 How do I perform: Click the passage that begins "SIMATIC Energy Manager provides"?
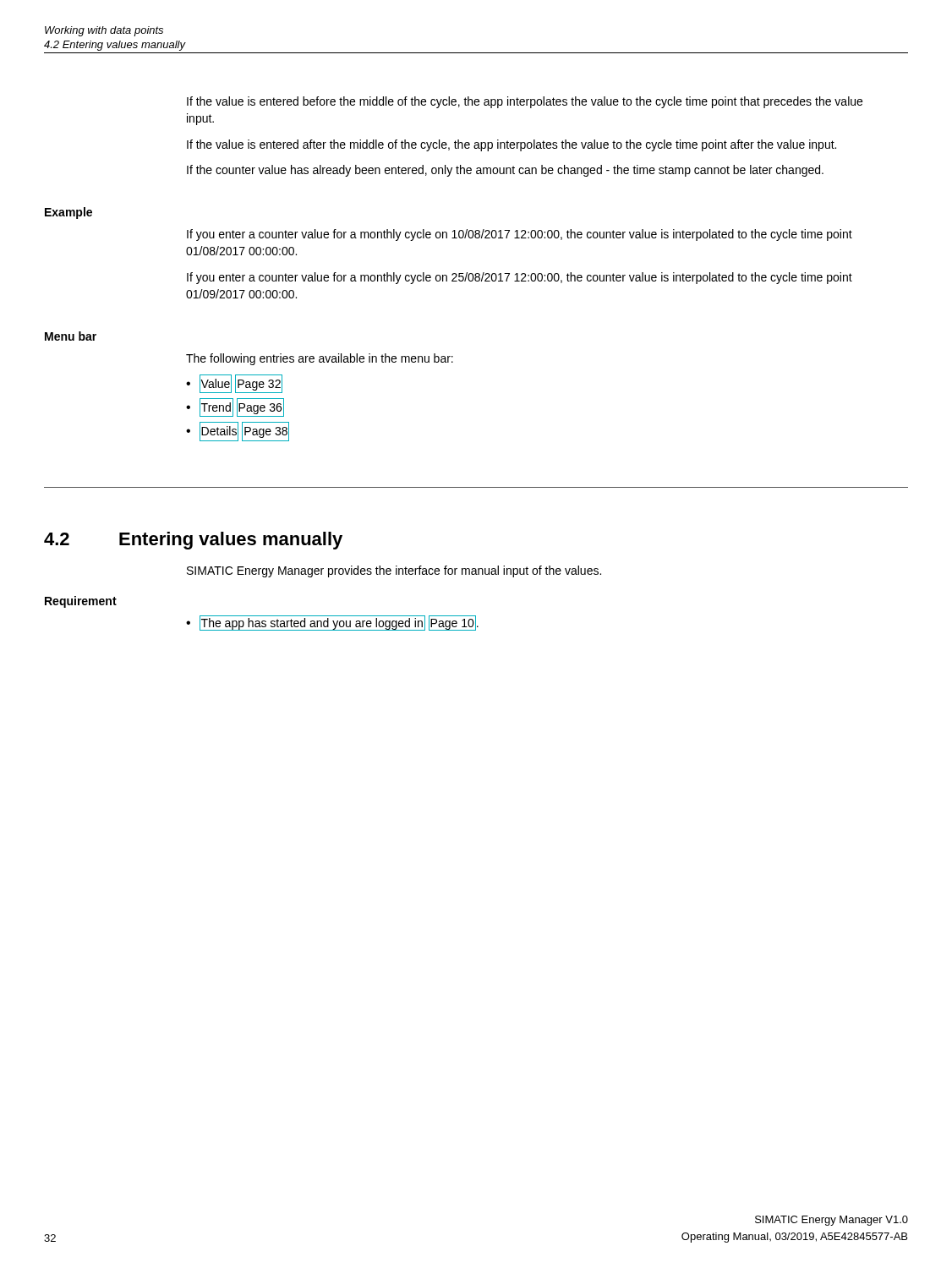[394, 570]
